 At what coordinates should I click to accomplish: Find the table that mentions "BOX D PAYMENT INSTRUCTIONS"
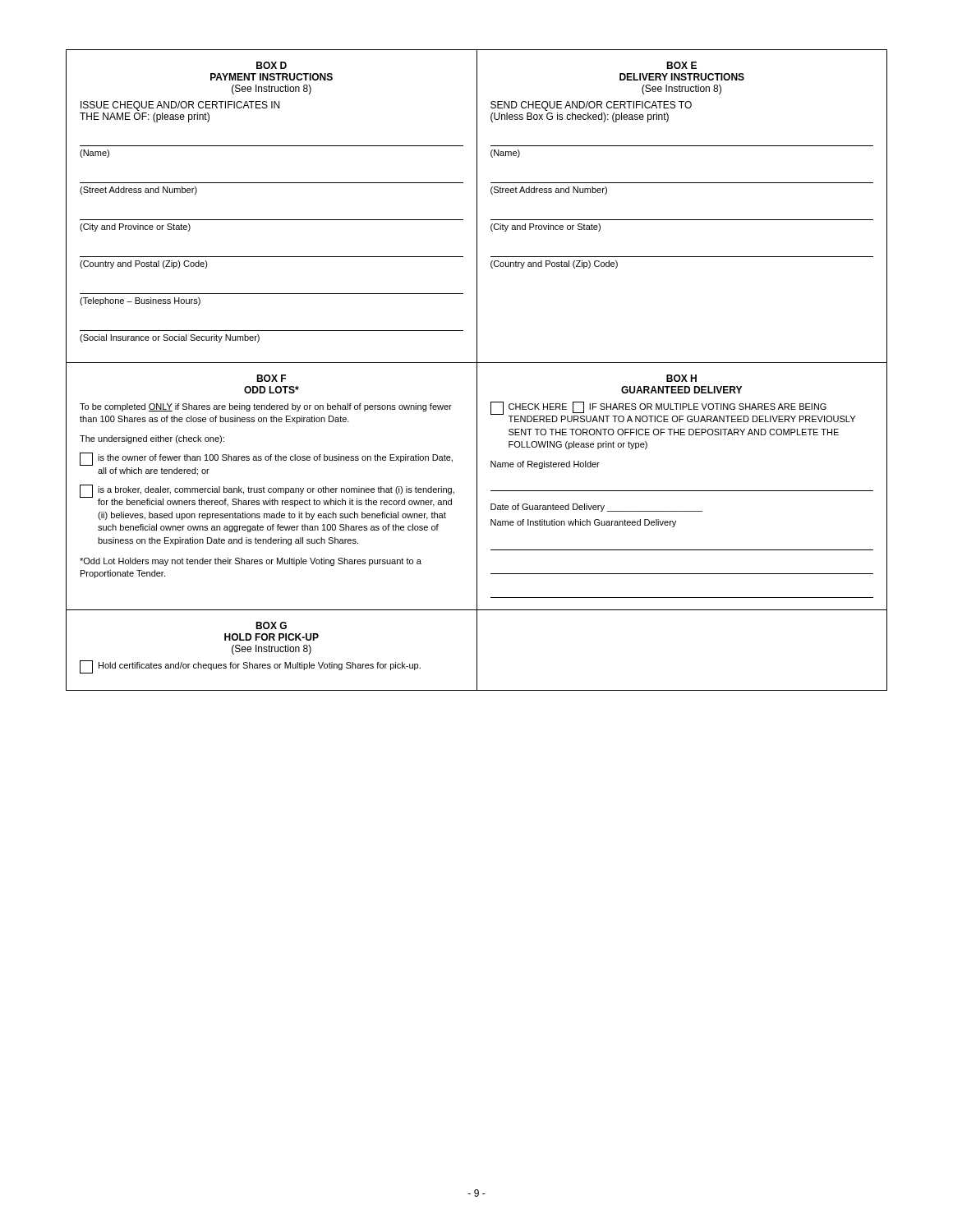click(x=476, y=206)
